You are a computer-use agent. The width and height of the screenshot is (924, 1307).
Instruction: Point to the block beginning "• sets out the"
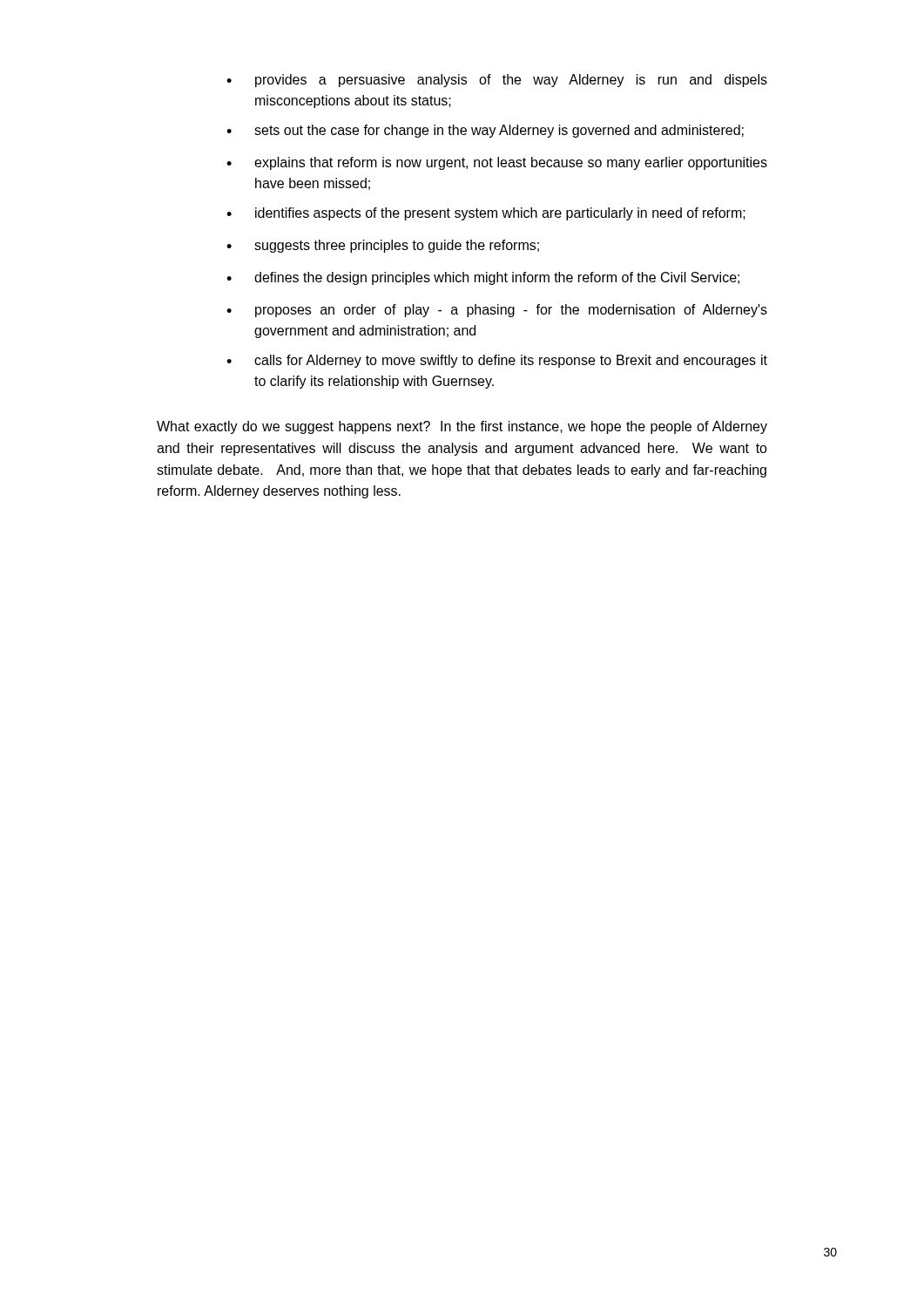coord(497,132)
